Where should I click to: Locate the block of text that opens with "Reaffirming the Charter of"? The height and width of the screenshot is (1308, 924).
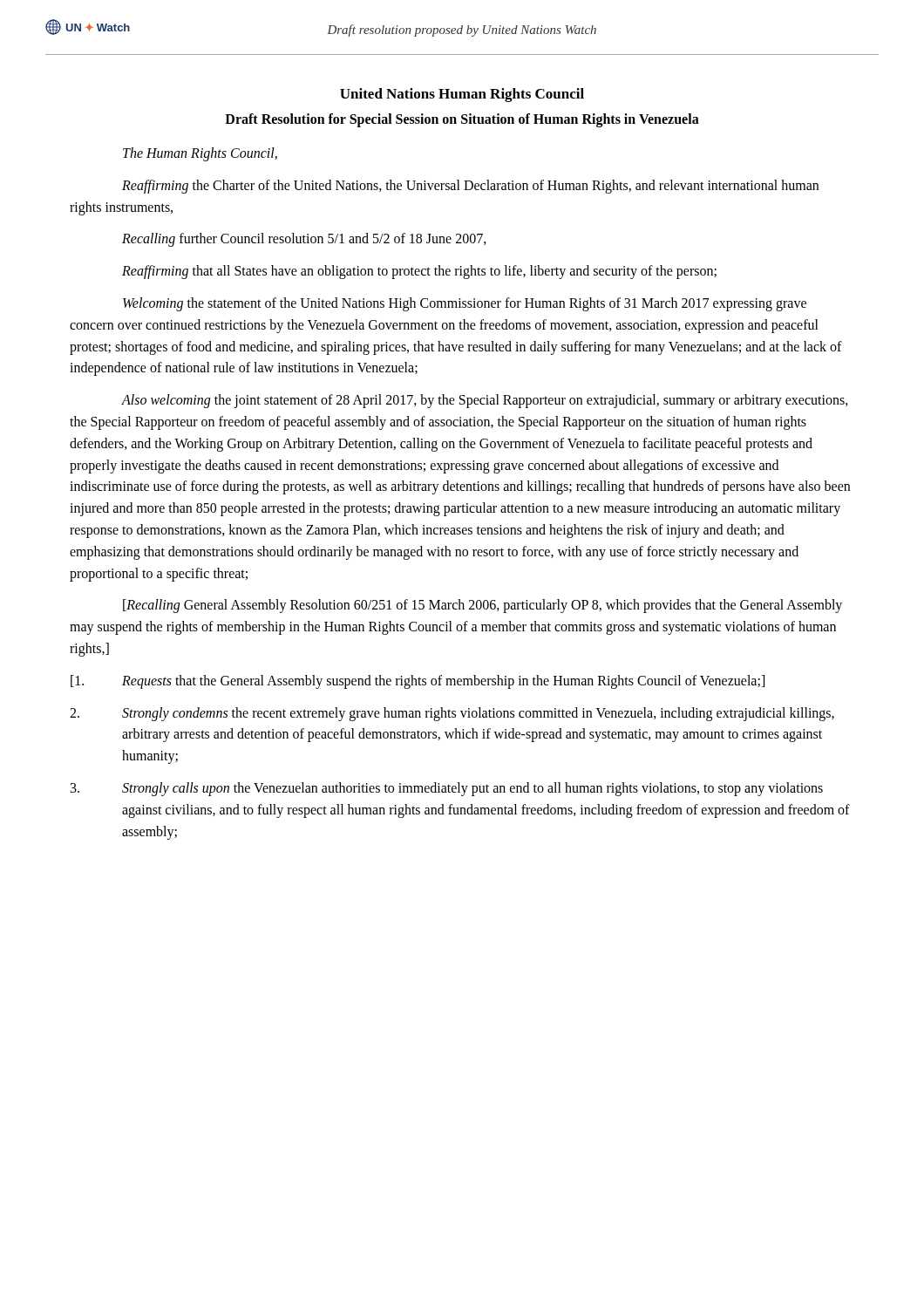[444, 196]
